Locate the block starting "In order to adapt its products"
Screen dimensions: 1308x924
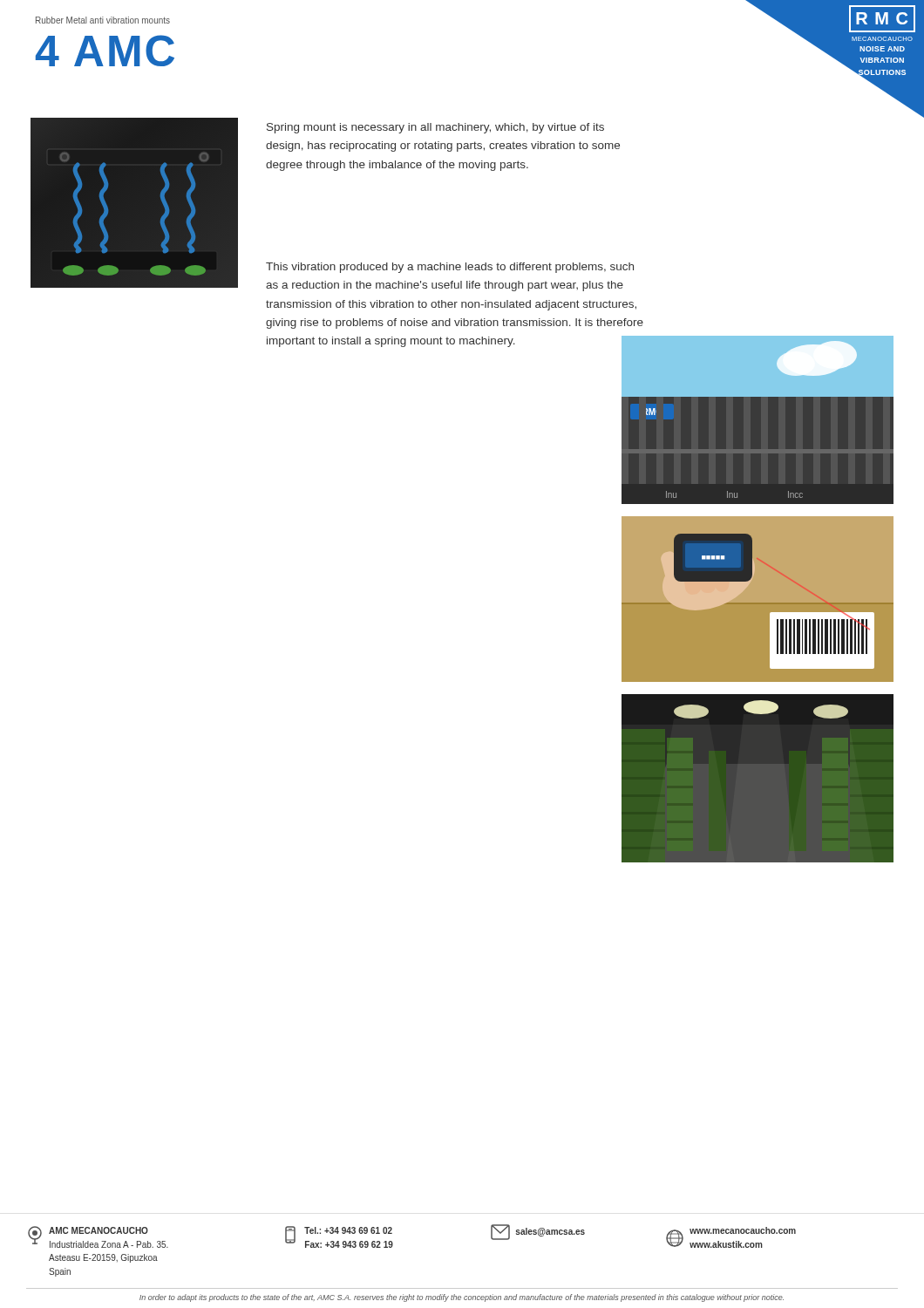(462, 1298)
